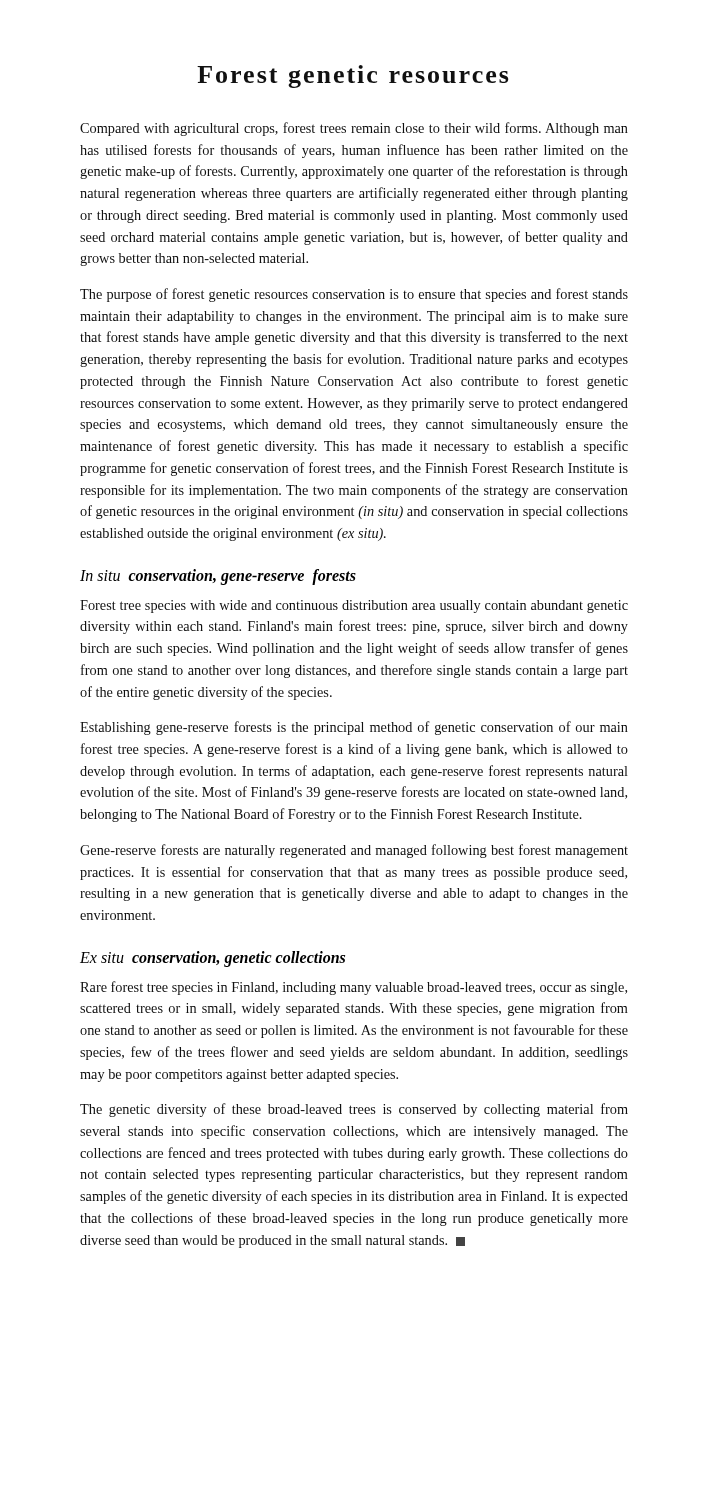
Task: Point to the text block starting "In situ conservation, gene-reserve forests"
Action: point(218,575)
